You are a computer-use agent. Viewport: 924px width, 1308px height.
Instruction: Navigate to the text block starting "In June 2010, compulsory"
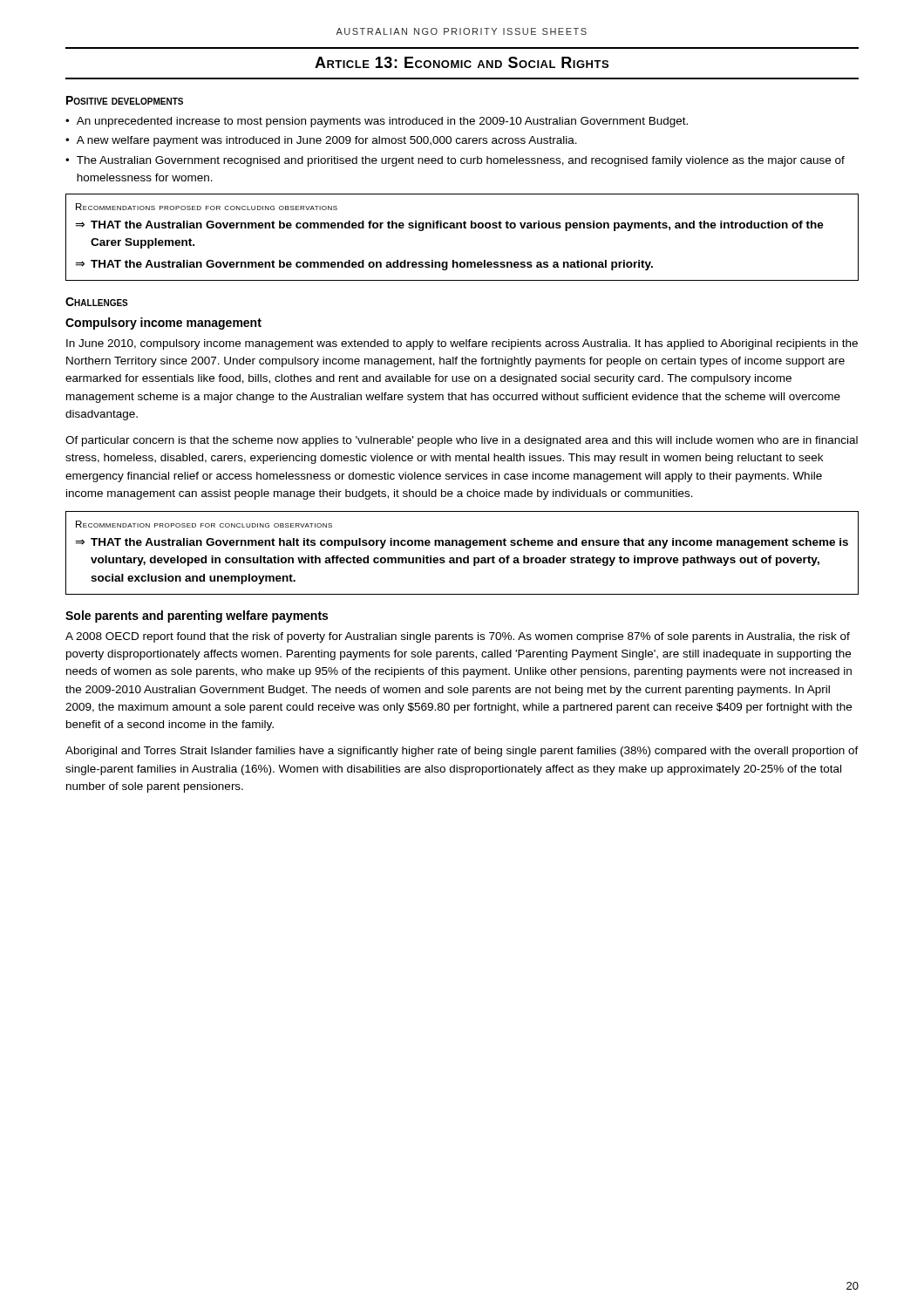point(462,378)
